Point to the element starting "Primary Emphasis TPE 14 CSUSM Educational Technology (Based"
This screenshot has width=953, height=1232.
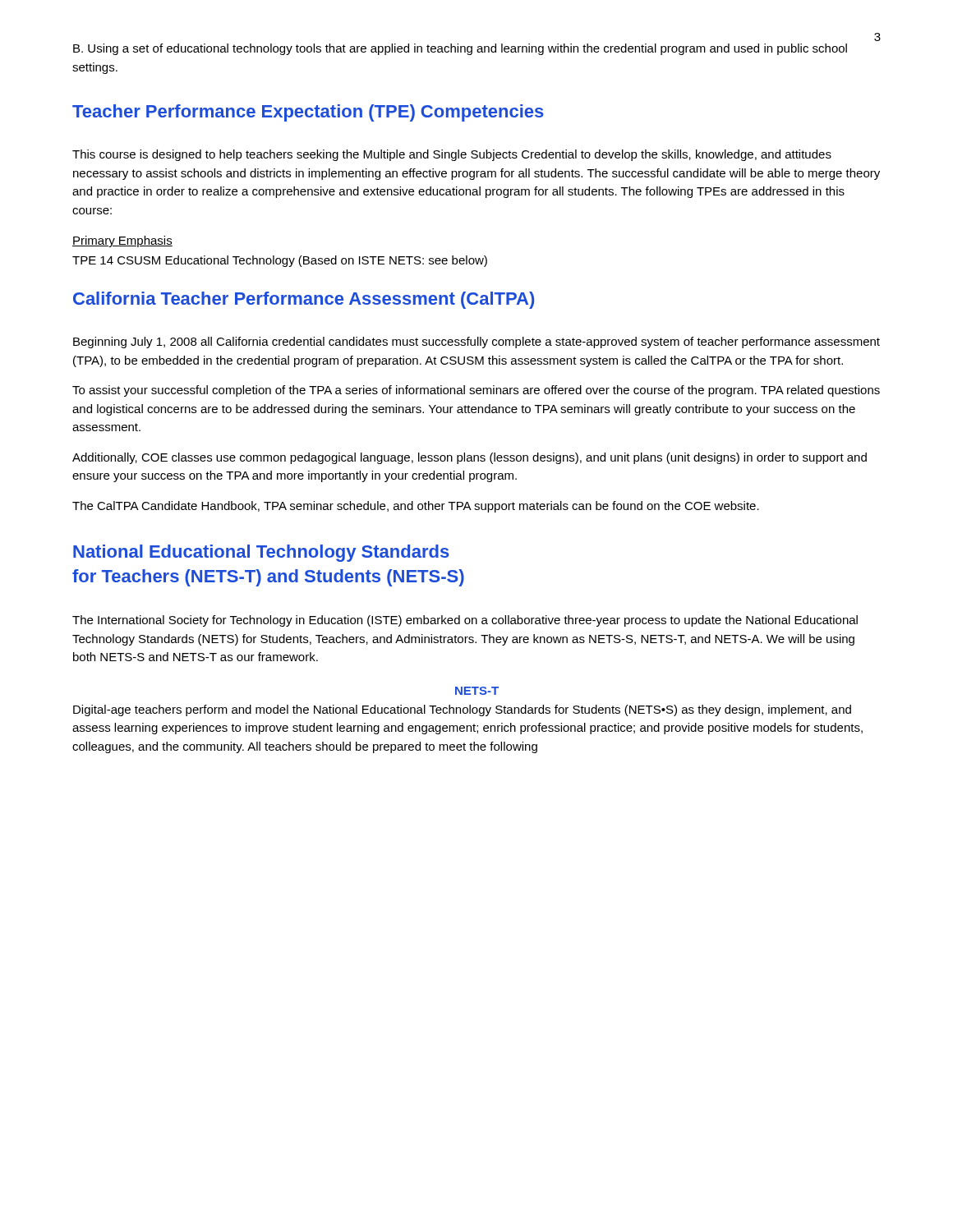point(280,250)
